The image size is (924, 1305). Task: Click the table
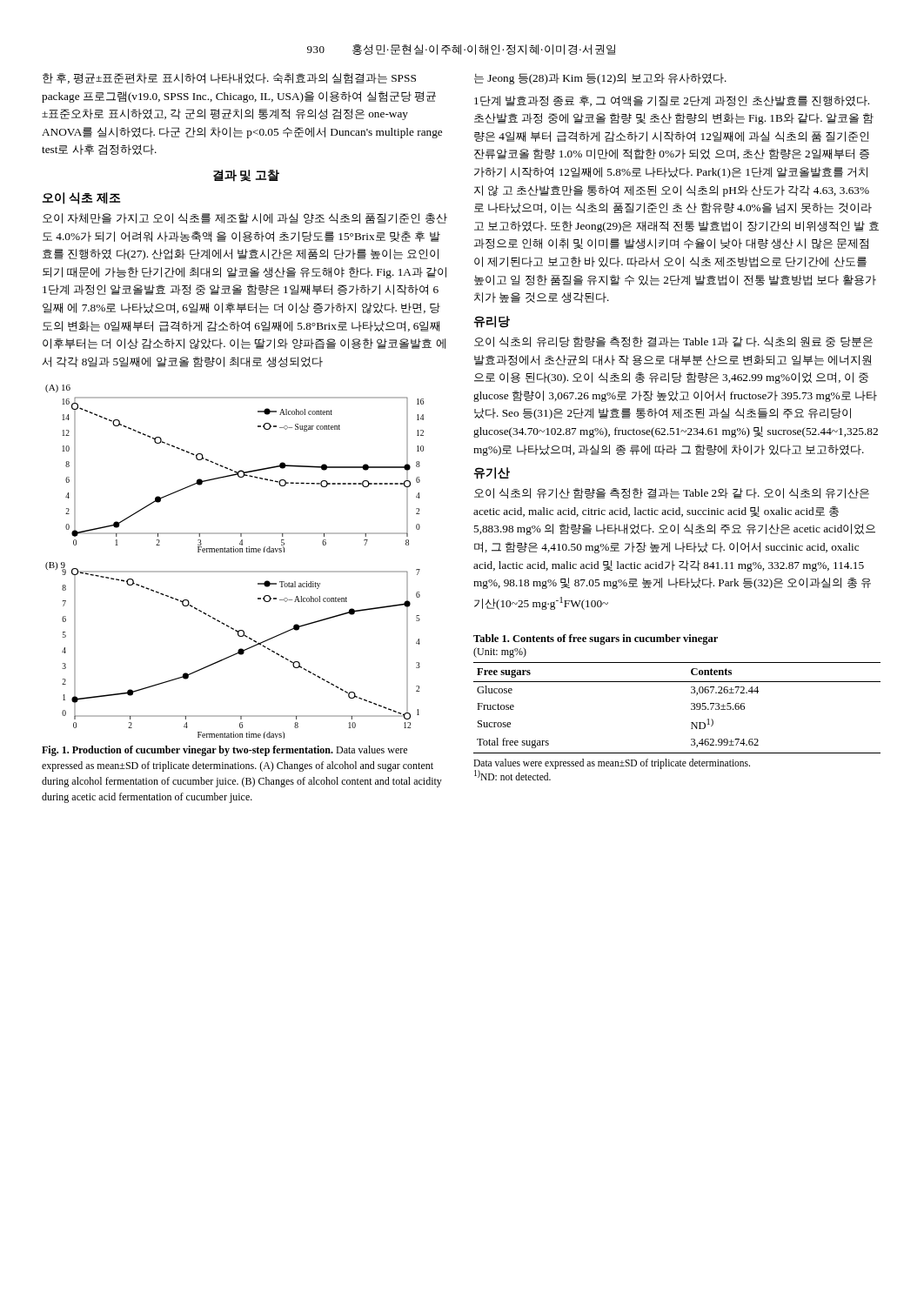pos(677,708)
